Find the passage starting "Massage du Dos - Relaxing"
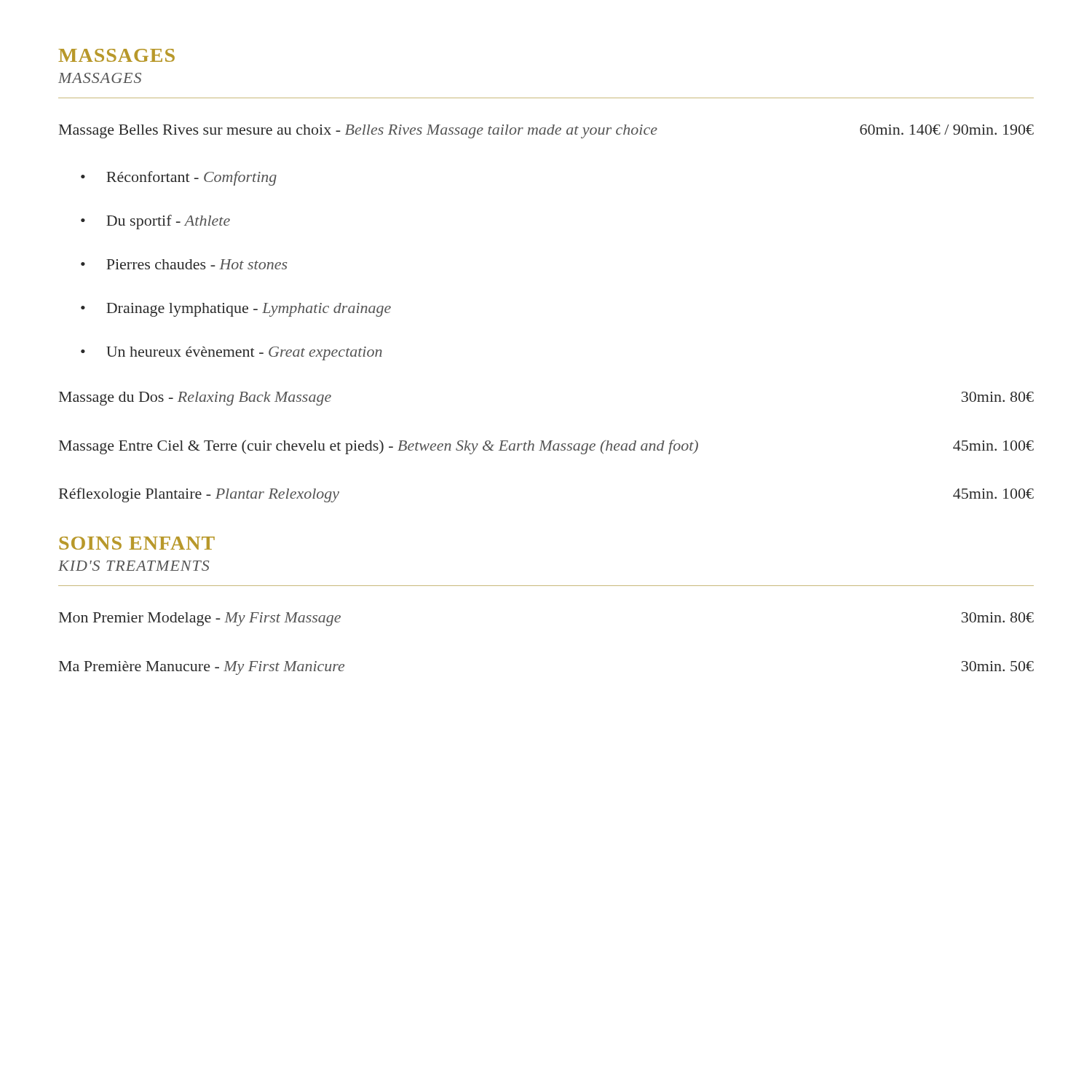This screenshot has width=1092, height=1092. point(191,399)
